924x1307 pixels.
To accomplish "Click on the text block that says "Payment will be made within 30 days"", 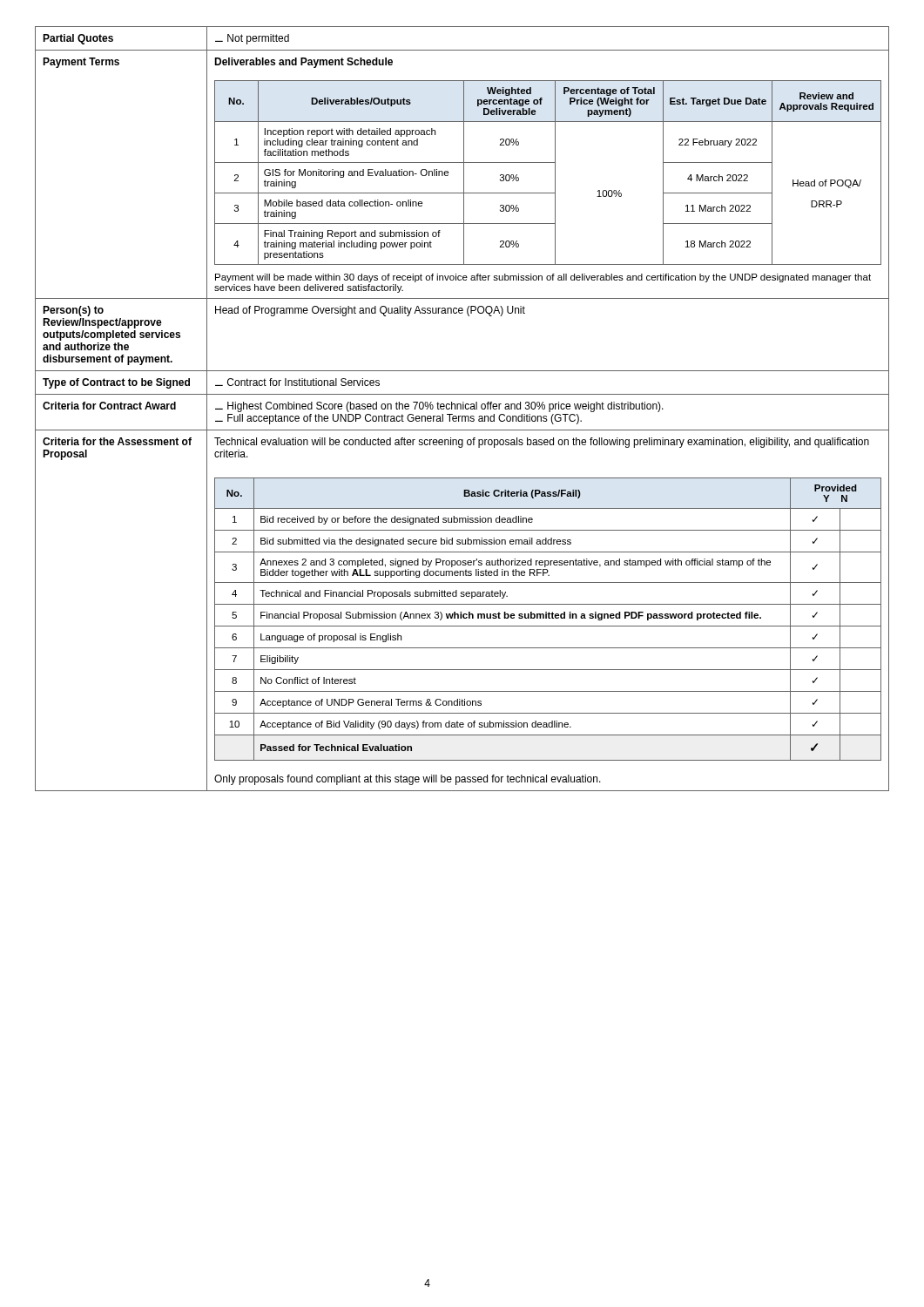I will tap(543, 282).
